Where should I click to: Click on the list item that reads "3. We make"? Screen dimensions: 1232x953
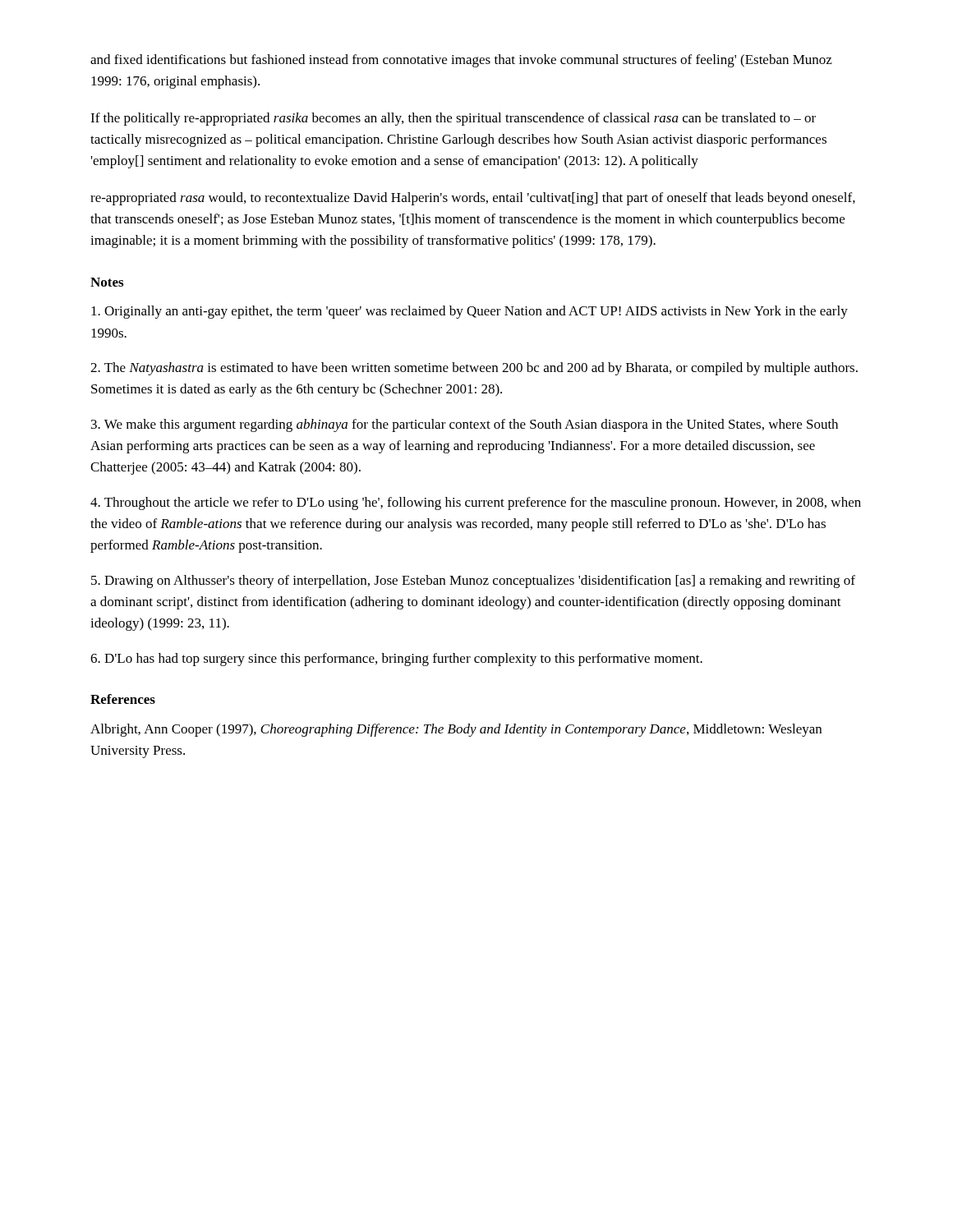click(x=464, y=446)
